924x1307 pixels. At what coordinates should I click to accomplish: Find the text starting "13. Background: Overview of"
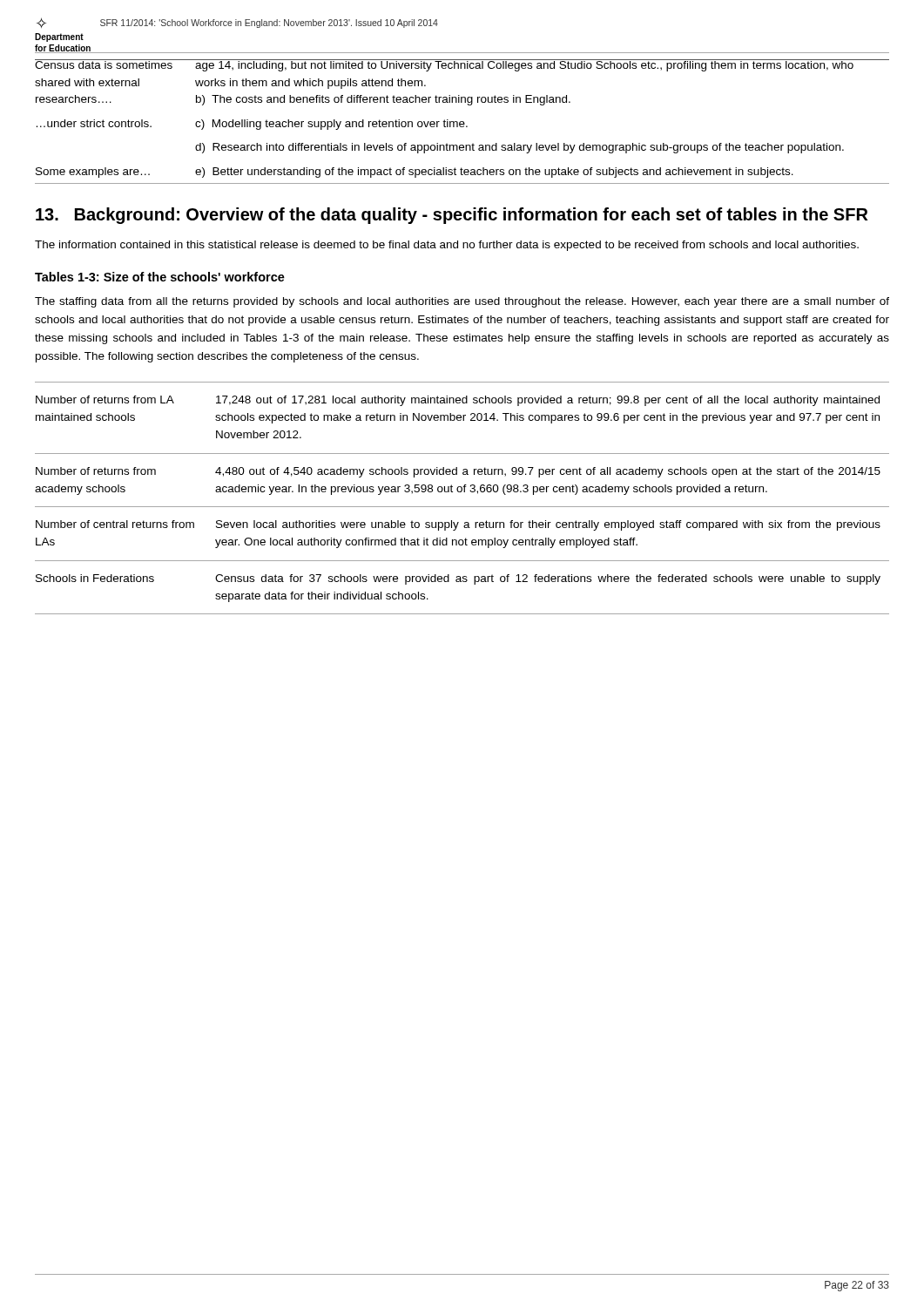462,215
